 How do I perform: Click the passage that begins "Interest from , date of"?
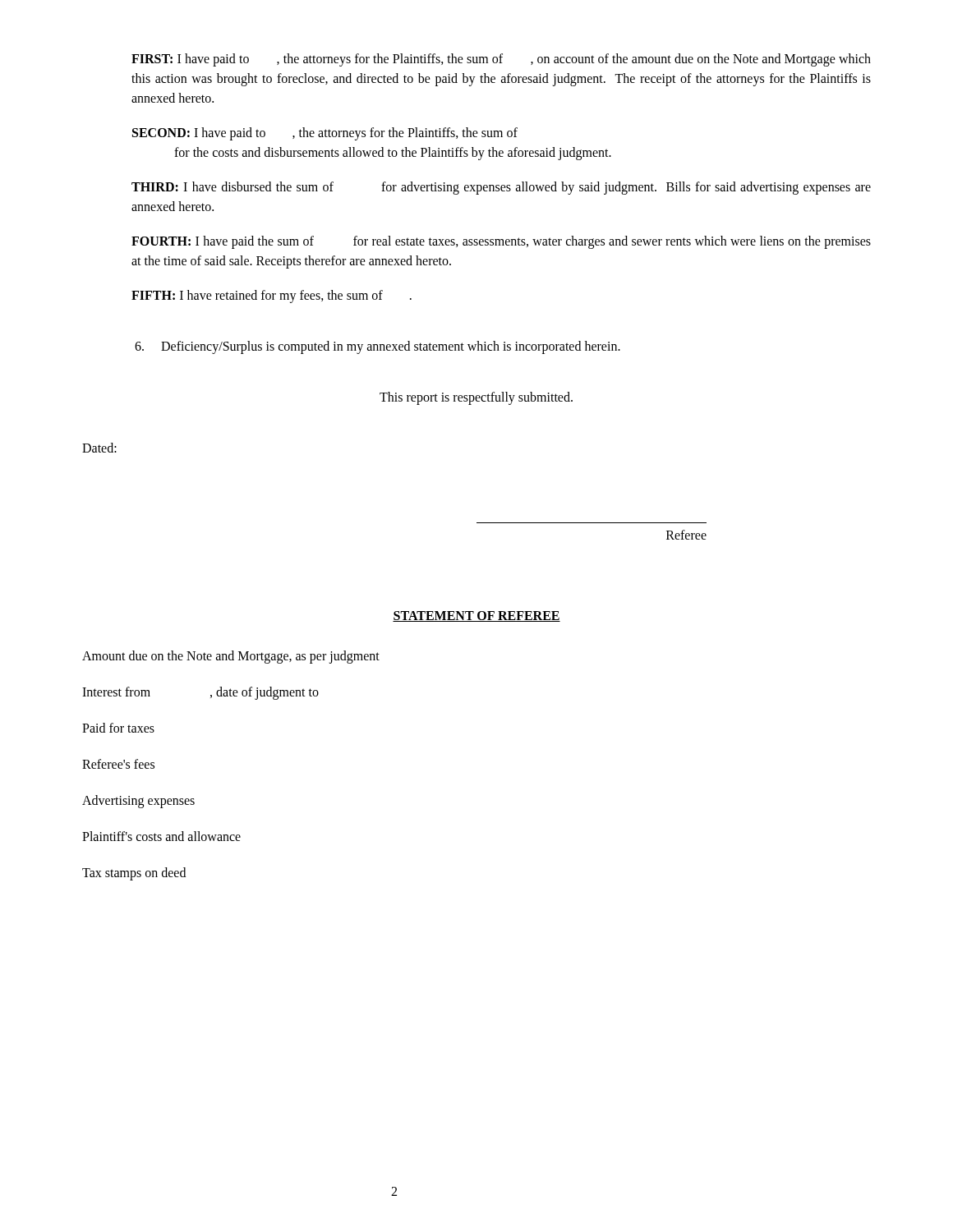point(200,692)
